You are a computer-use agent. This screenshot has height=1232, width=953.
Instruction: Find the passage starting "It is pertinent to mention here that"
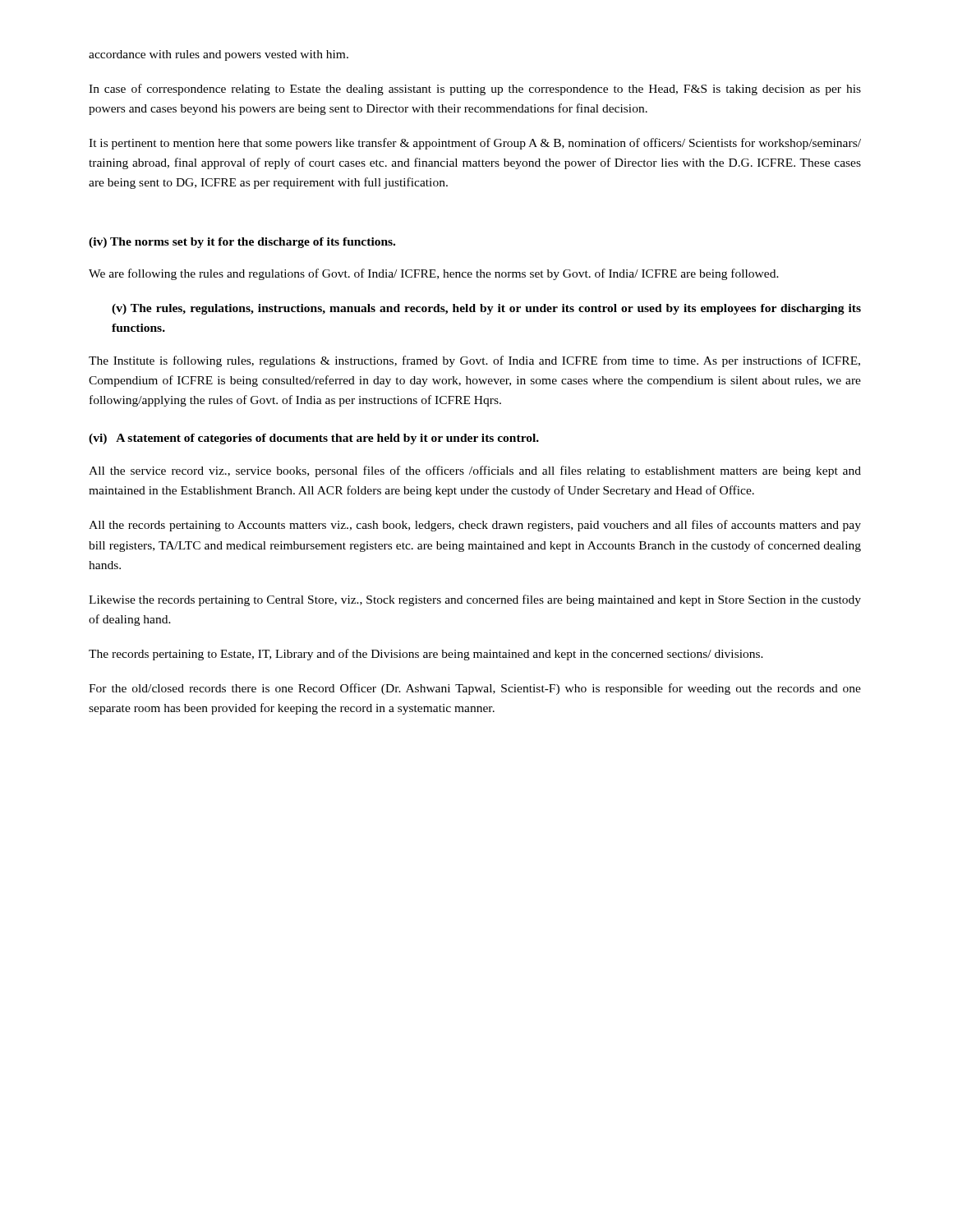[475, 163]
